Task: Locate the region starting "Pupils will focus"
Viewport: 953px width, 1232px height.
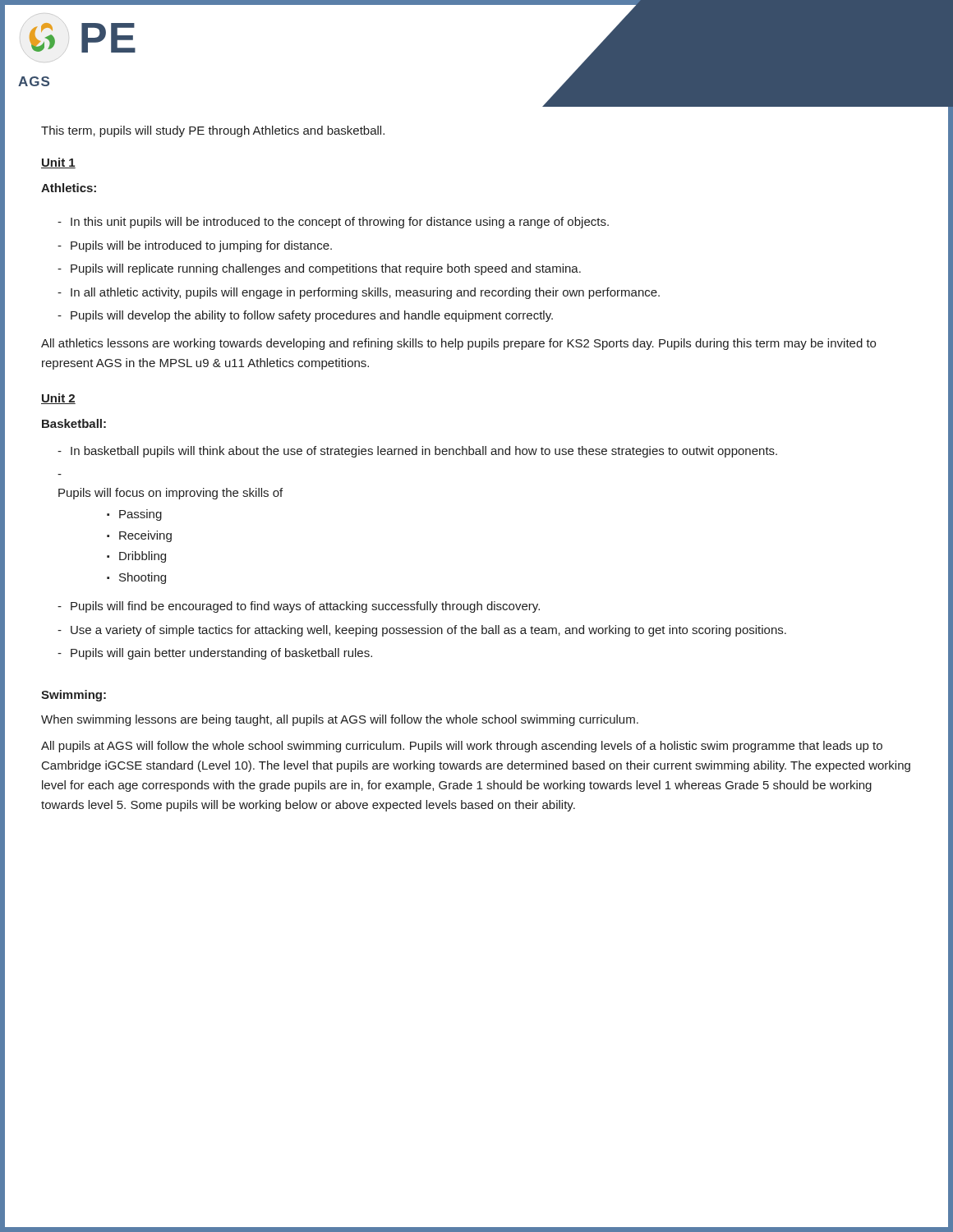Action: tap(170, 536)
